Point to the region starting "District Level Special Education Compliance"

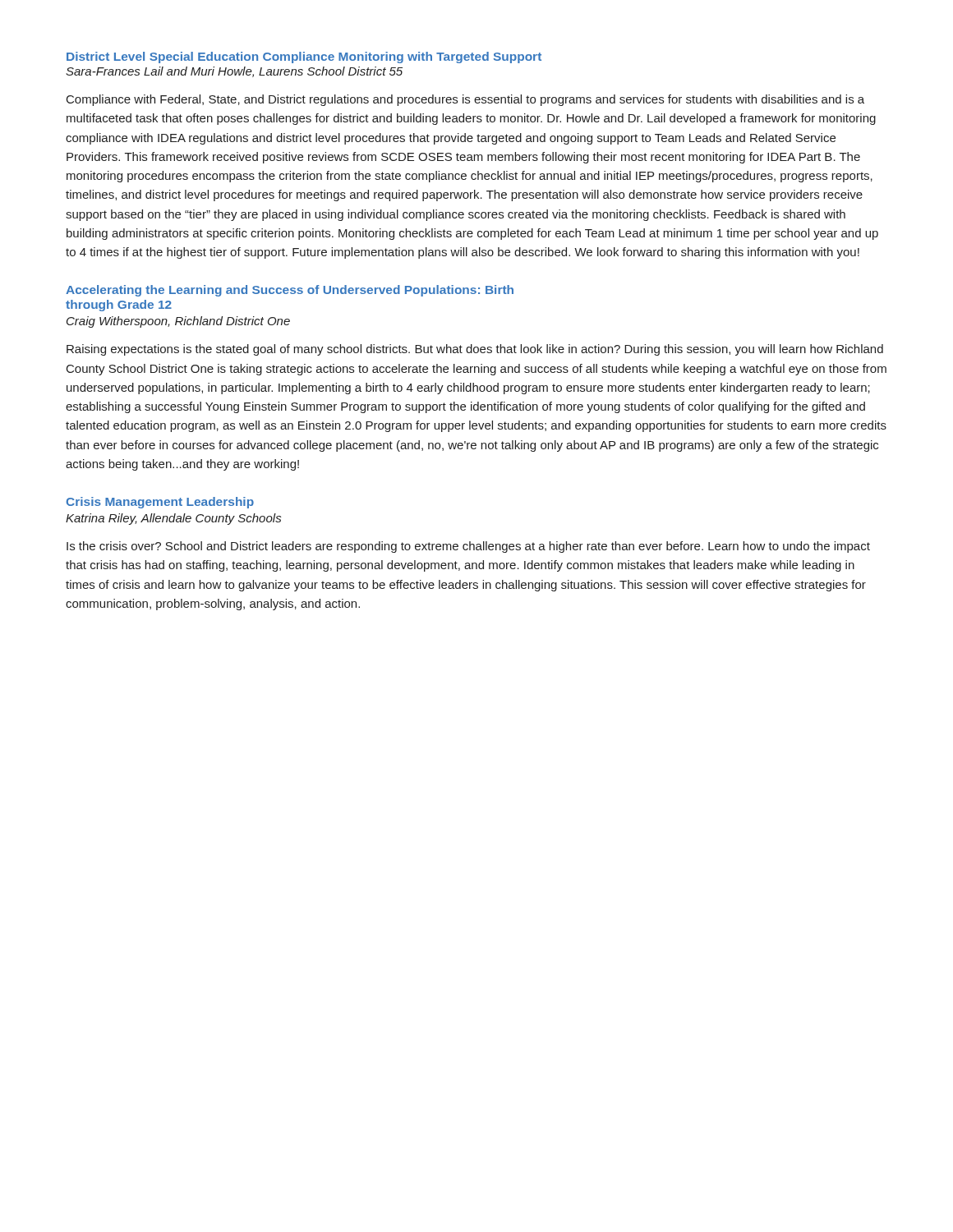tap(304, 56)
